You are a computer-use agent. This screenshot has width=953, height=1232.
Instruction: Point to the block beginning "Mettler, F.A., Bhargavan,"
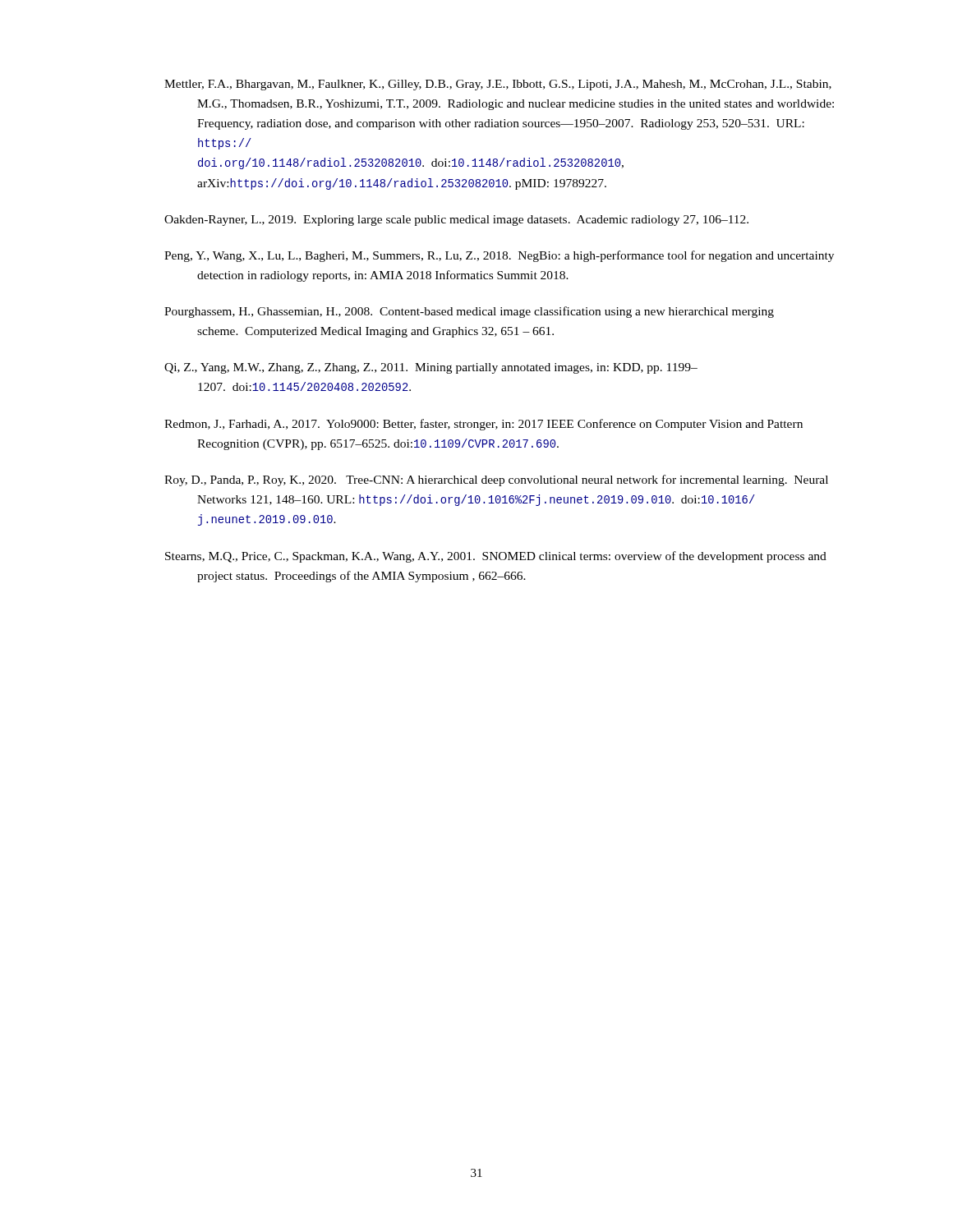[x=505, y=134]
